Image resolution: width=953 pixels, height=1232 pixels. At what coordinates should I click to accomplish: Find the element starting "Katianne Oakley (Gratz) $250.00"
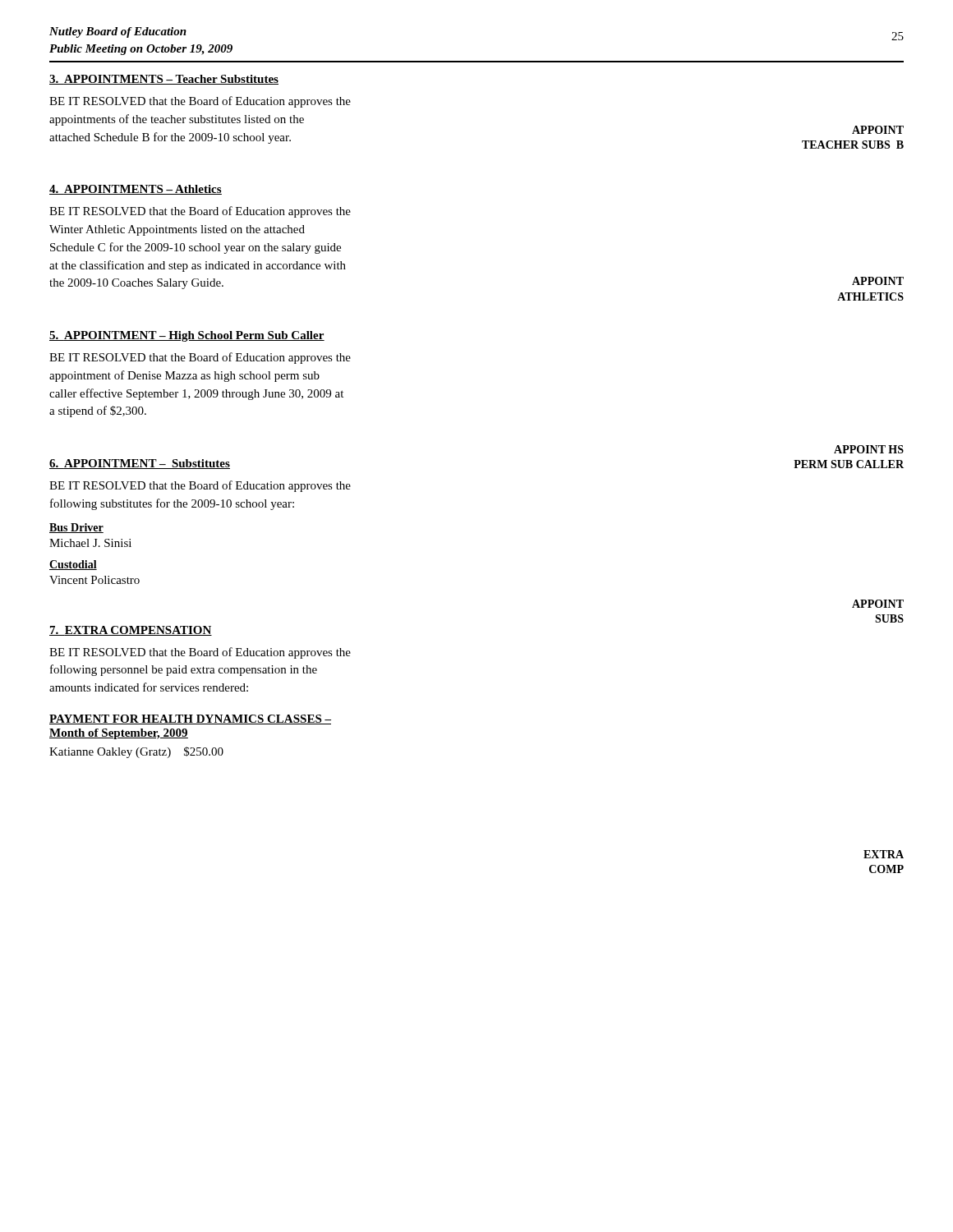point(136,751)
